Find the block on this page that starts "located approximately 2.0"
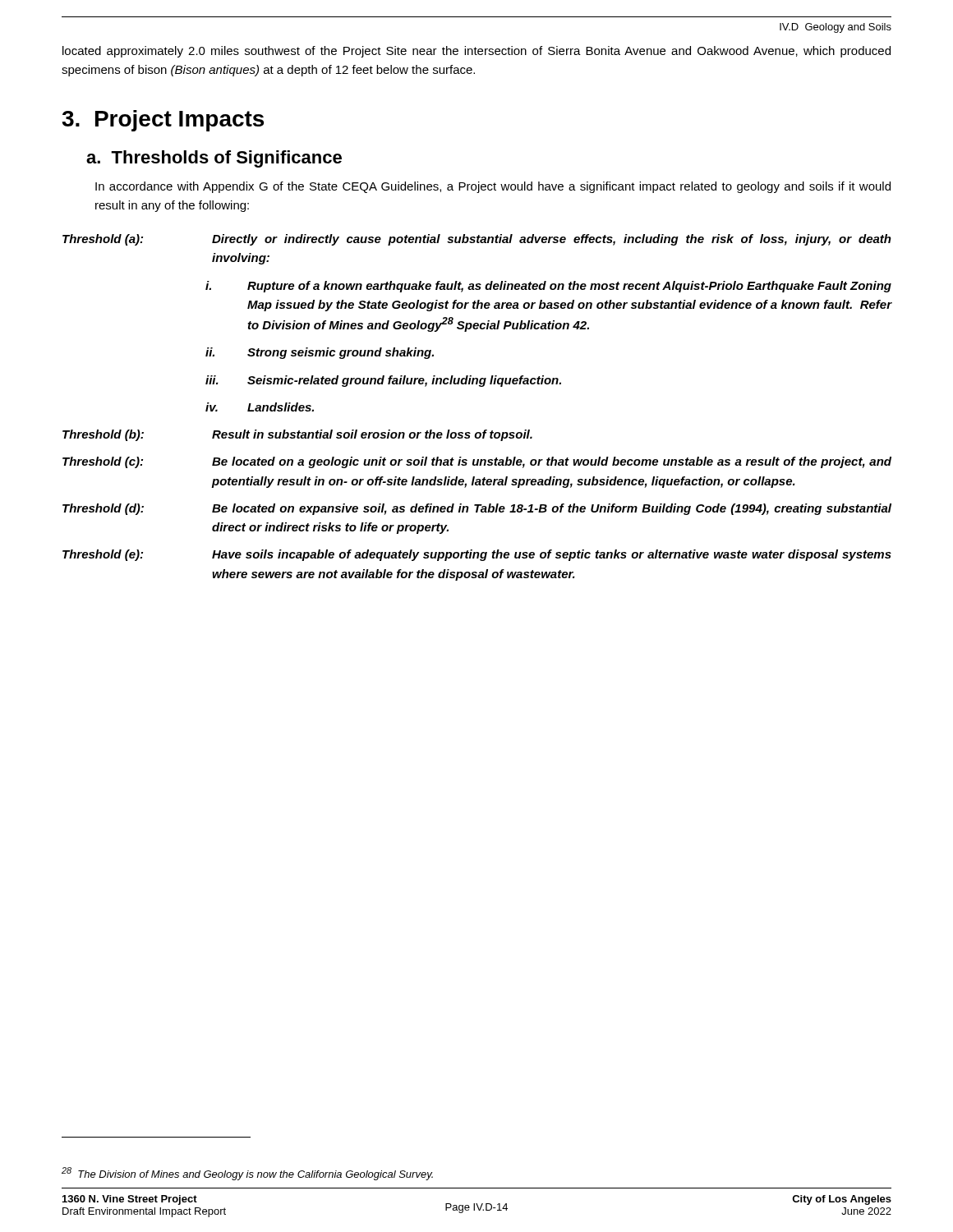Screen dimensions: 1232x953 476,60
